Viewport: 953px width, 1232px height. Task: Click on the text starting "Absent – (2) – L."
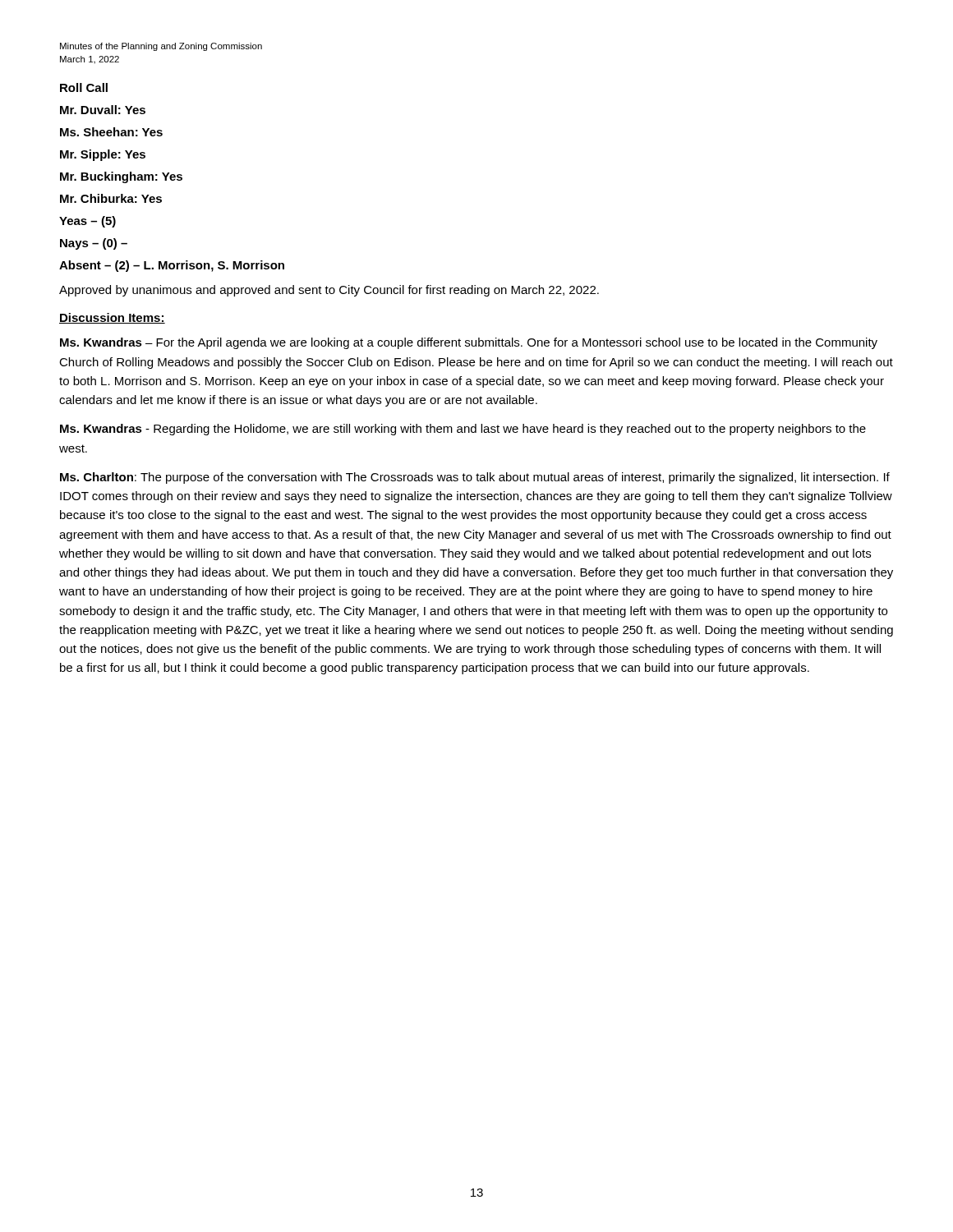172,265
